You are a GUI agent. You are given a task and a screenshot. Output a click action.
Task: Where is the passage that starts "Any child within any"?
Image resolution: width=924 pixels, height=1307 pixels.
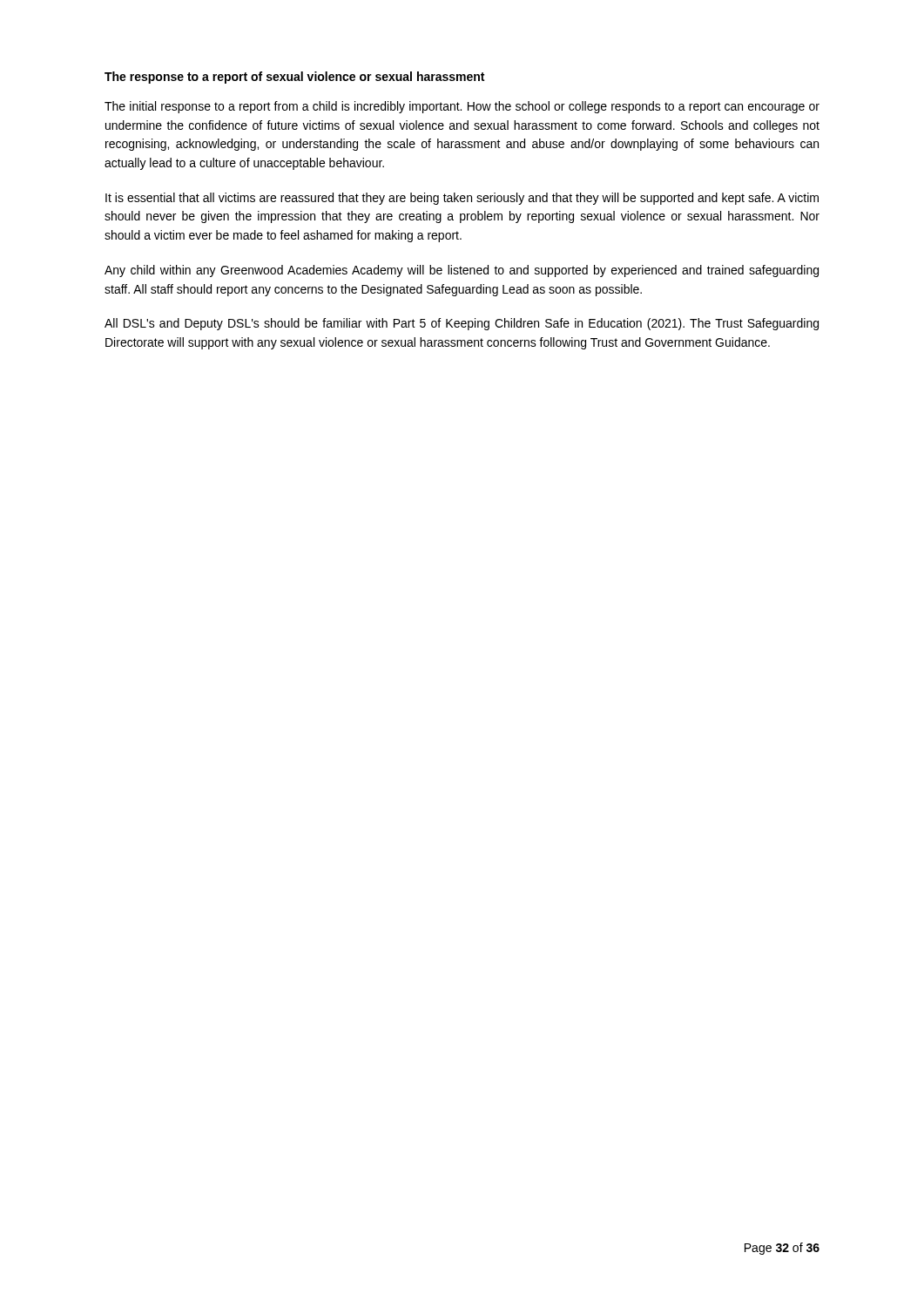(x=462, y=279)
